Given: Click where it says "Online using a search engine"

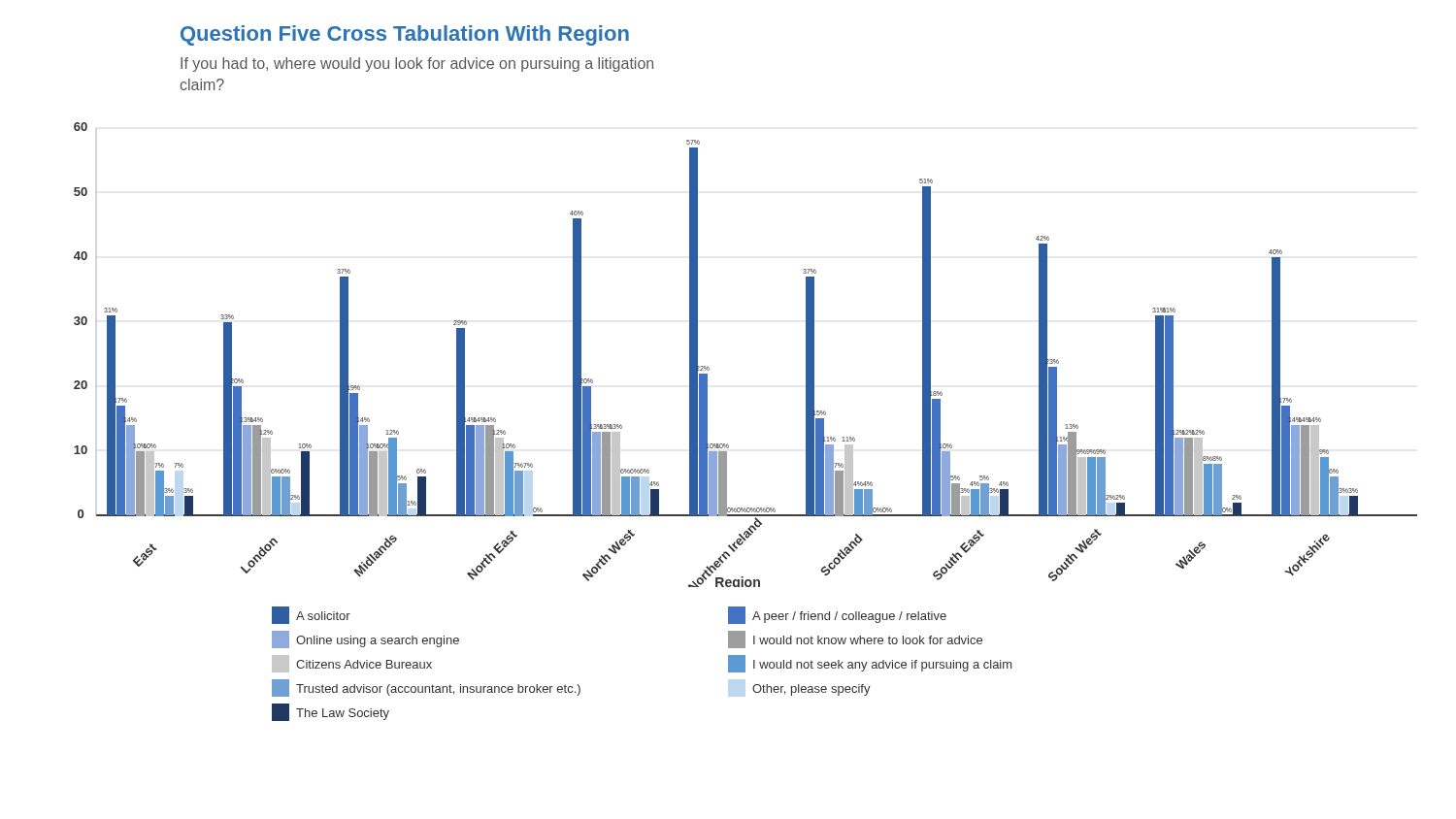Looking at the screenshot, I should [x=366, y=639].
